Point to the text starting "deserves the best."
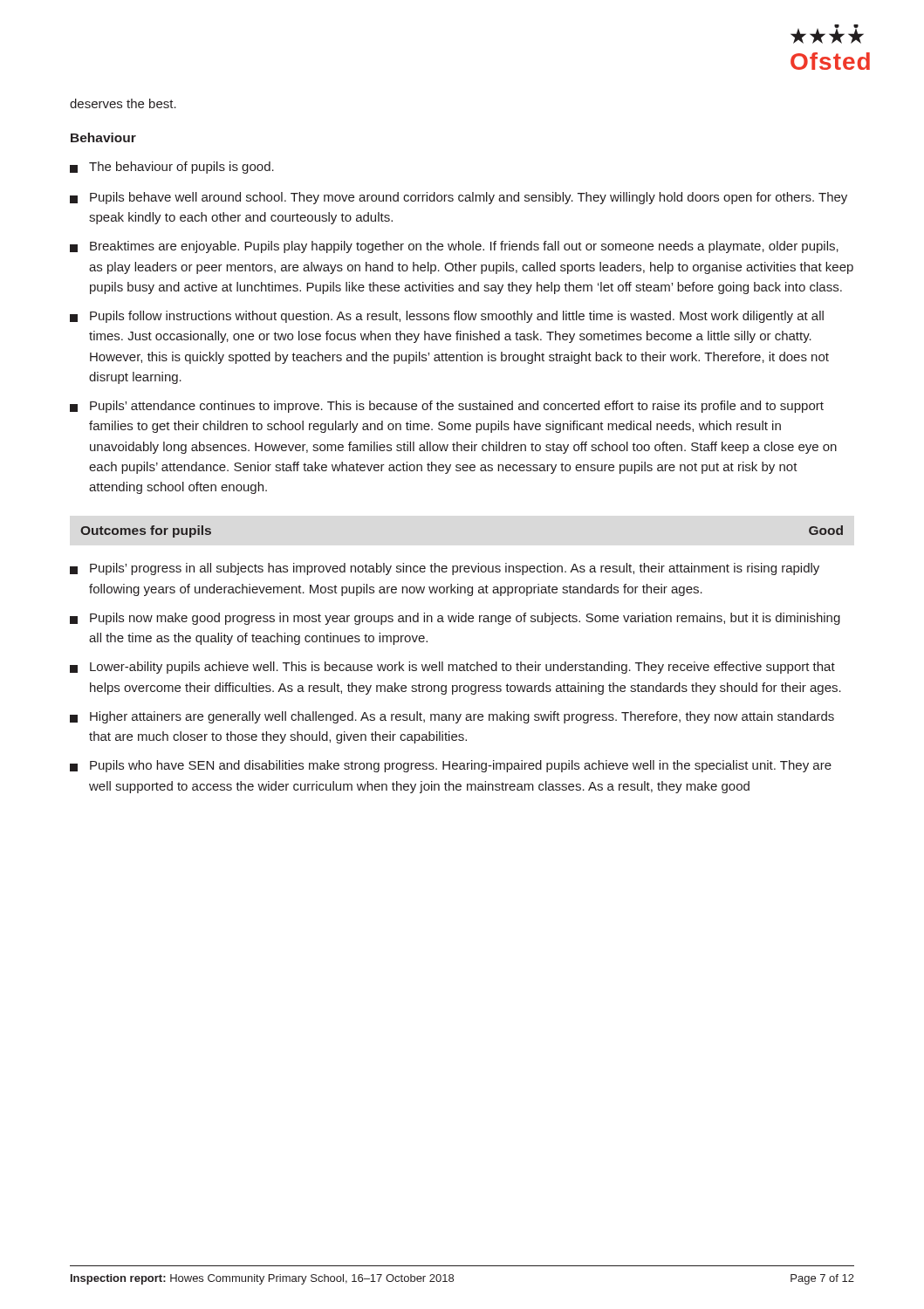Image resolution: width=924 pixels, height=1309 pixels. point(123,103)
